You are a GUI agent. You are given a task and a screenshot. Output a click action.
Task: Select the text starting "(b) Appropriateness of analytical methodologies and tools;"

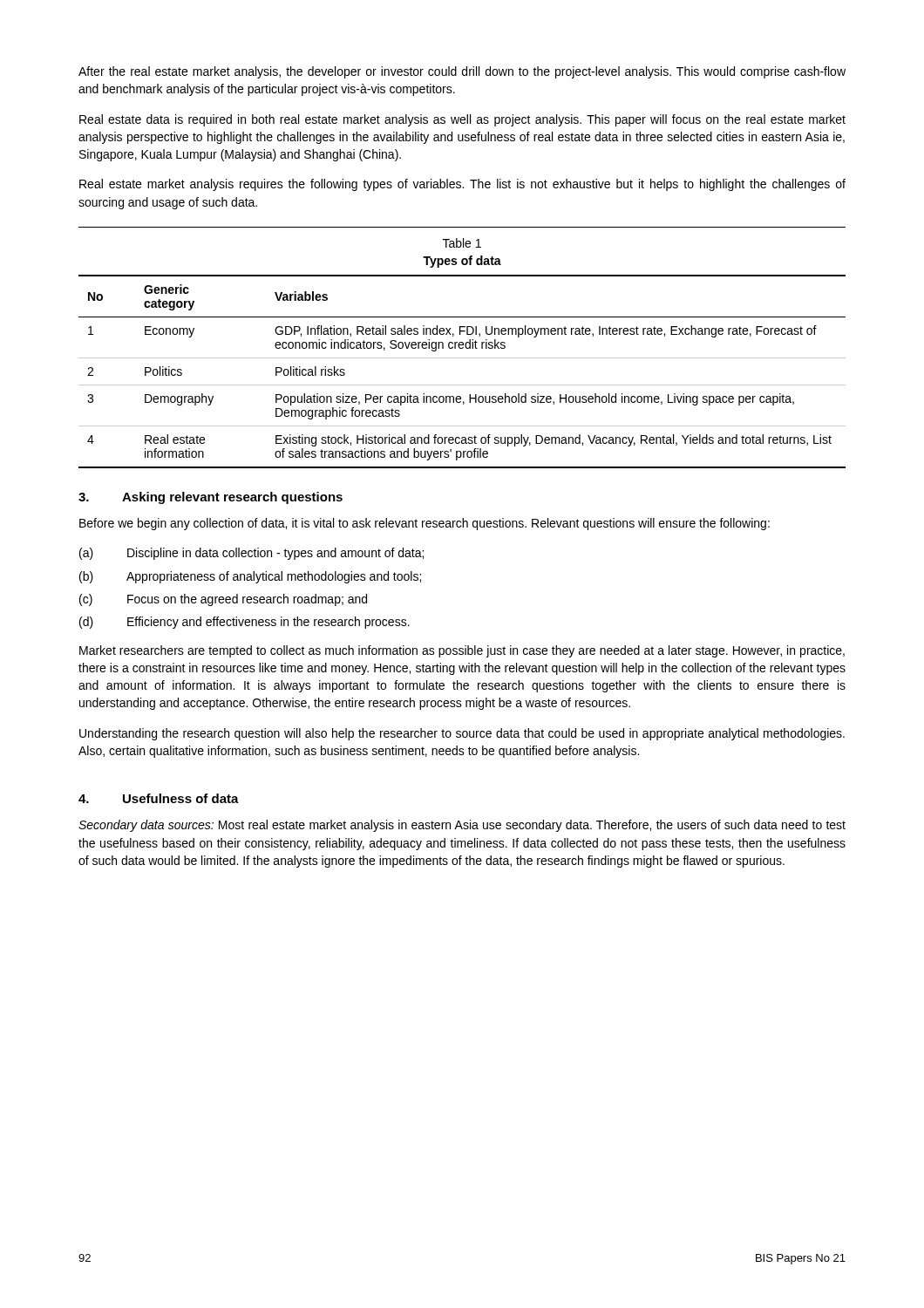point(250,577)
